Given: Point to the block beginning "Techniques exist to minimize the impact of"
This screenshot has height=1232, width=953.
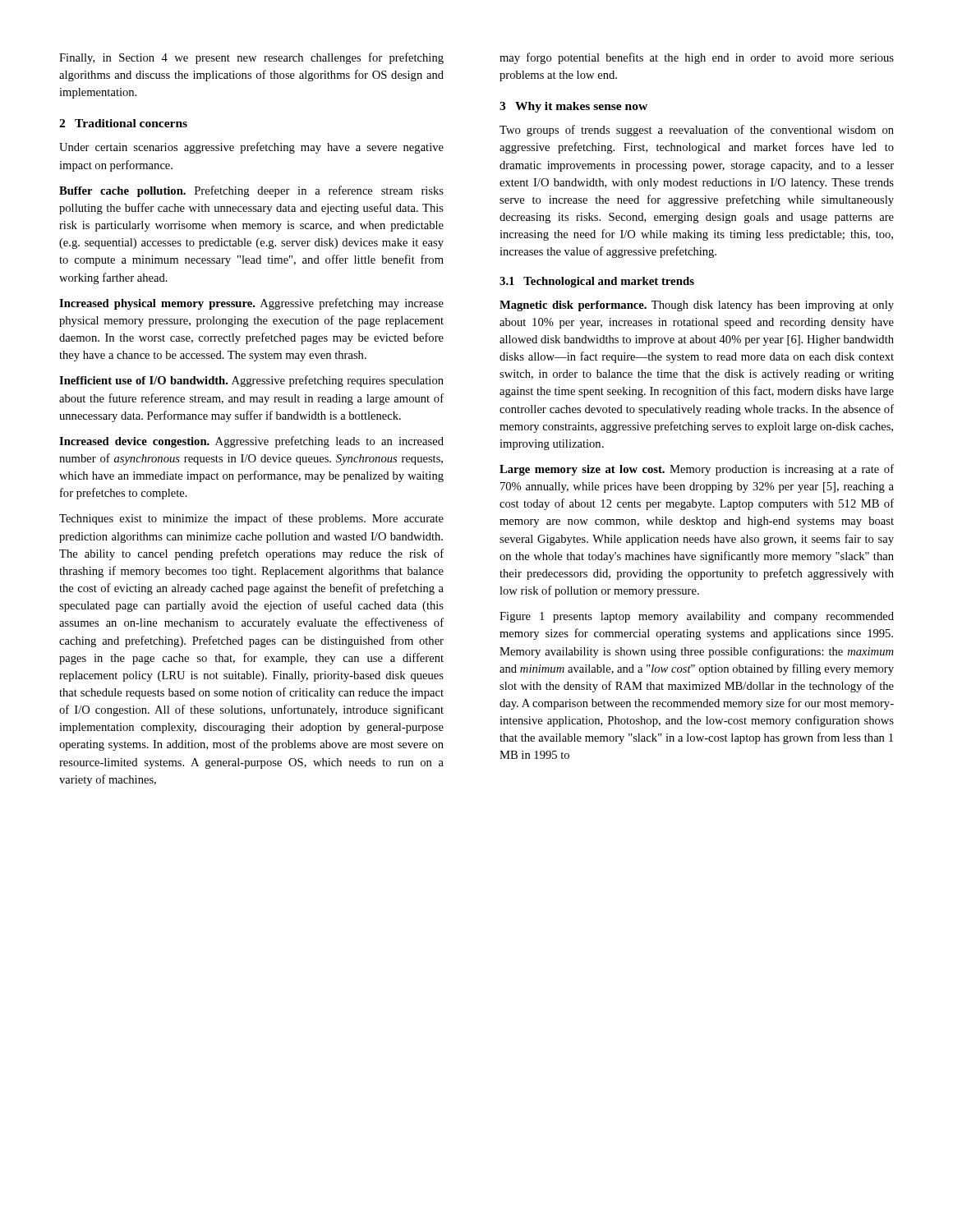Looking at the screenshot, I should (x=251, y=649).
